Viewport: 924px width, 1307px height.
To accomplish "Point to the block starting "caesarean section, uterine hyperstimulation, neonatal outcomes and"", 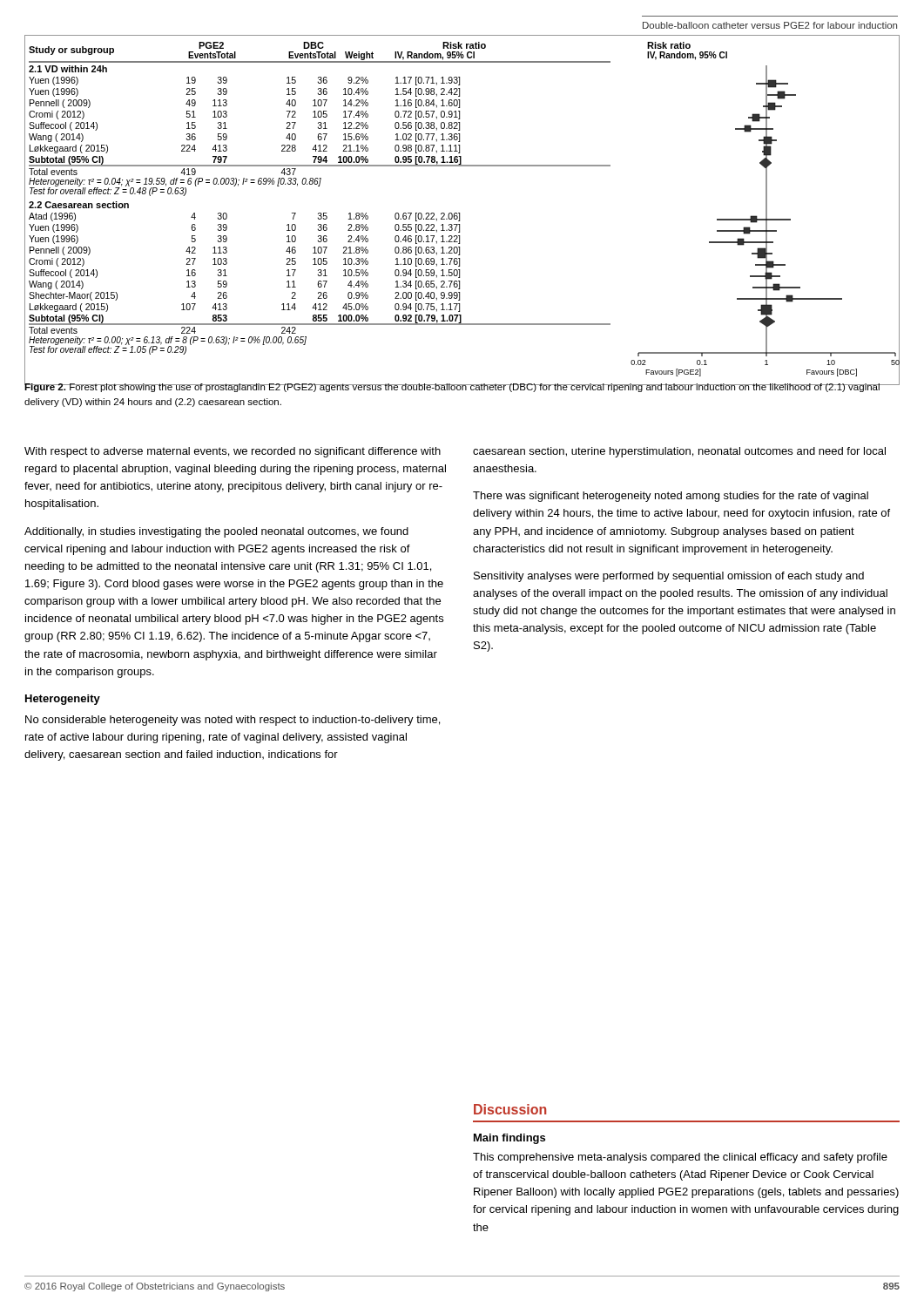I will pos(680,460).
